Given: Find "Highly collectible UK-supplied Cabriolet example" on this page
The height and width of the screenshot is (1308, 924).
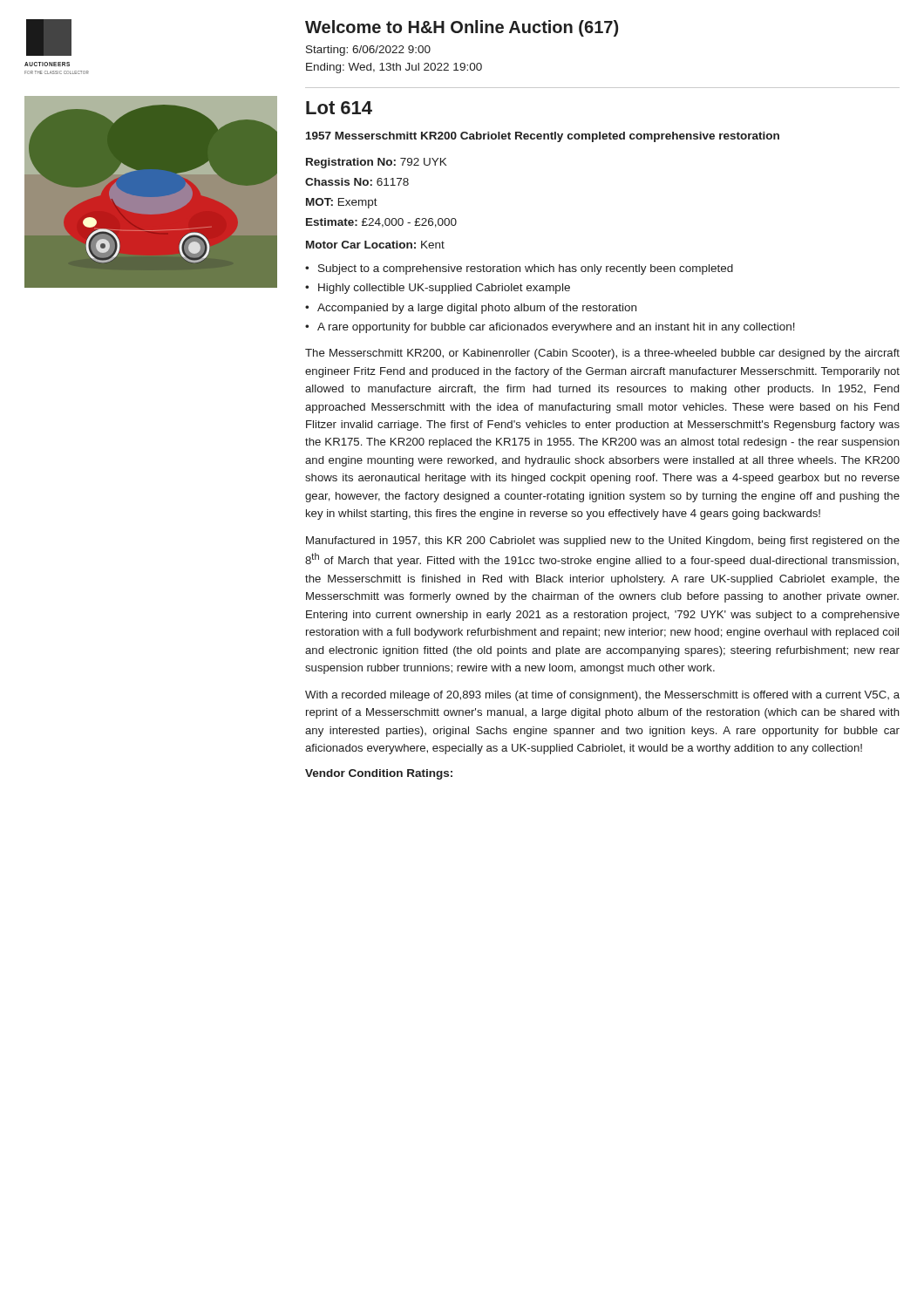Looking at the screenshot, I should click(444, 288).
